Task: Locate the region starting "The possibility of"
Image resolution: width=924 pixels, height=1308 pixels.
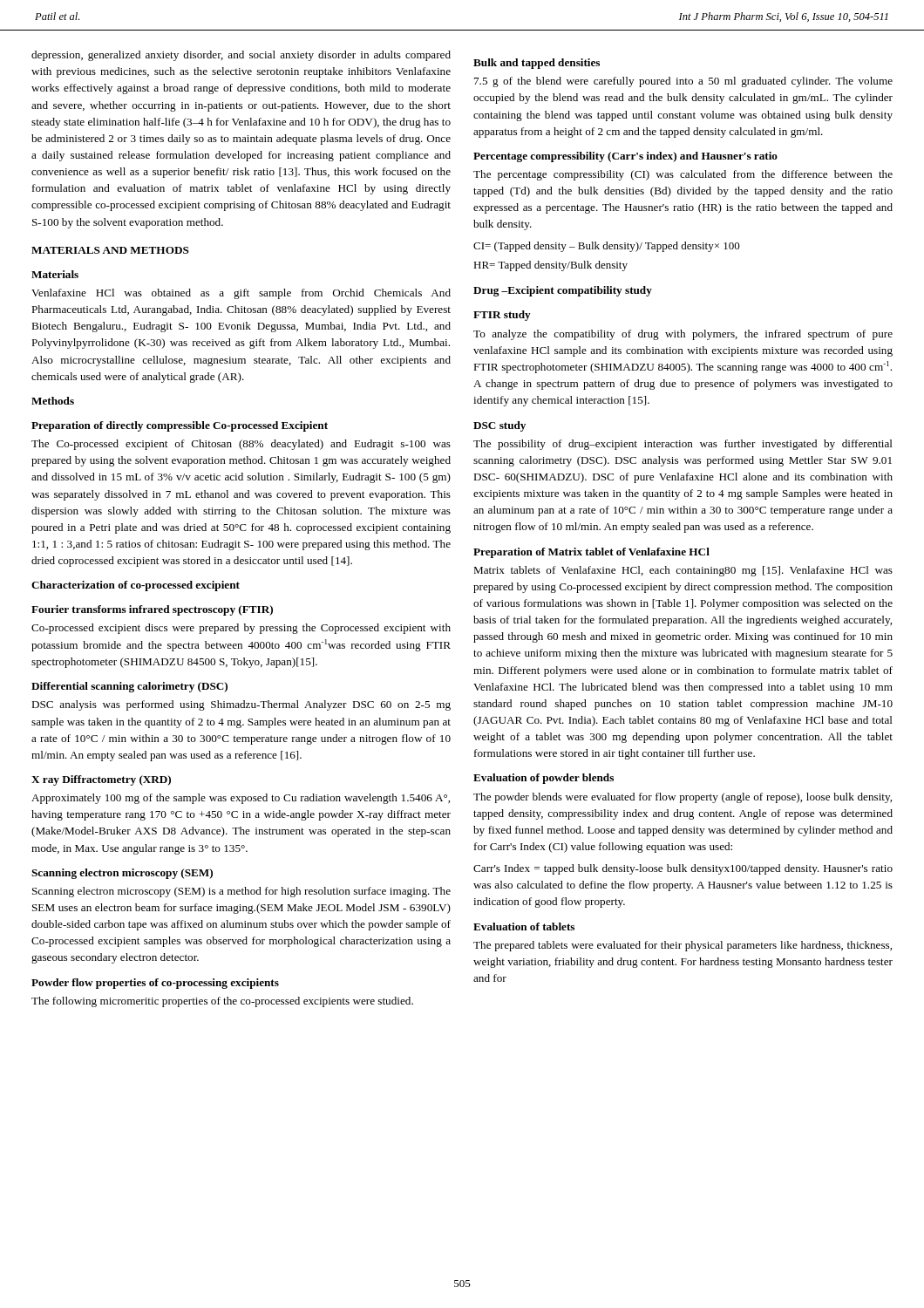Action: 683,485
